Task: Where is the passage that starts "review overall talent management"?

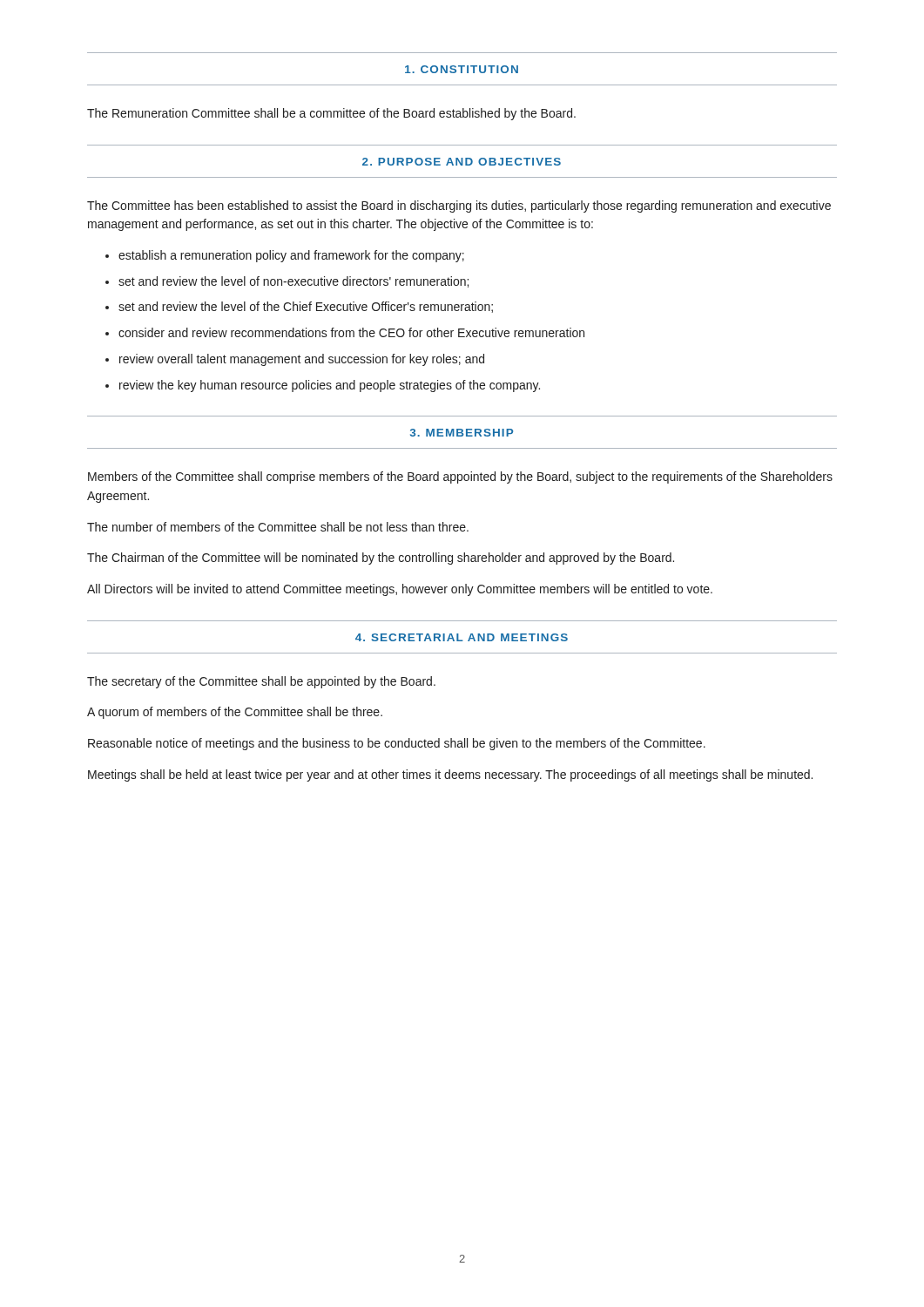Action: pos(302,359)
